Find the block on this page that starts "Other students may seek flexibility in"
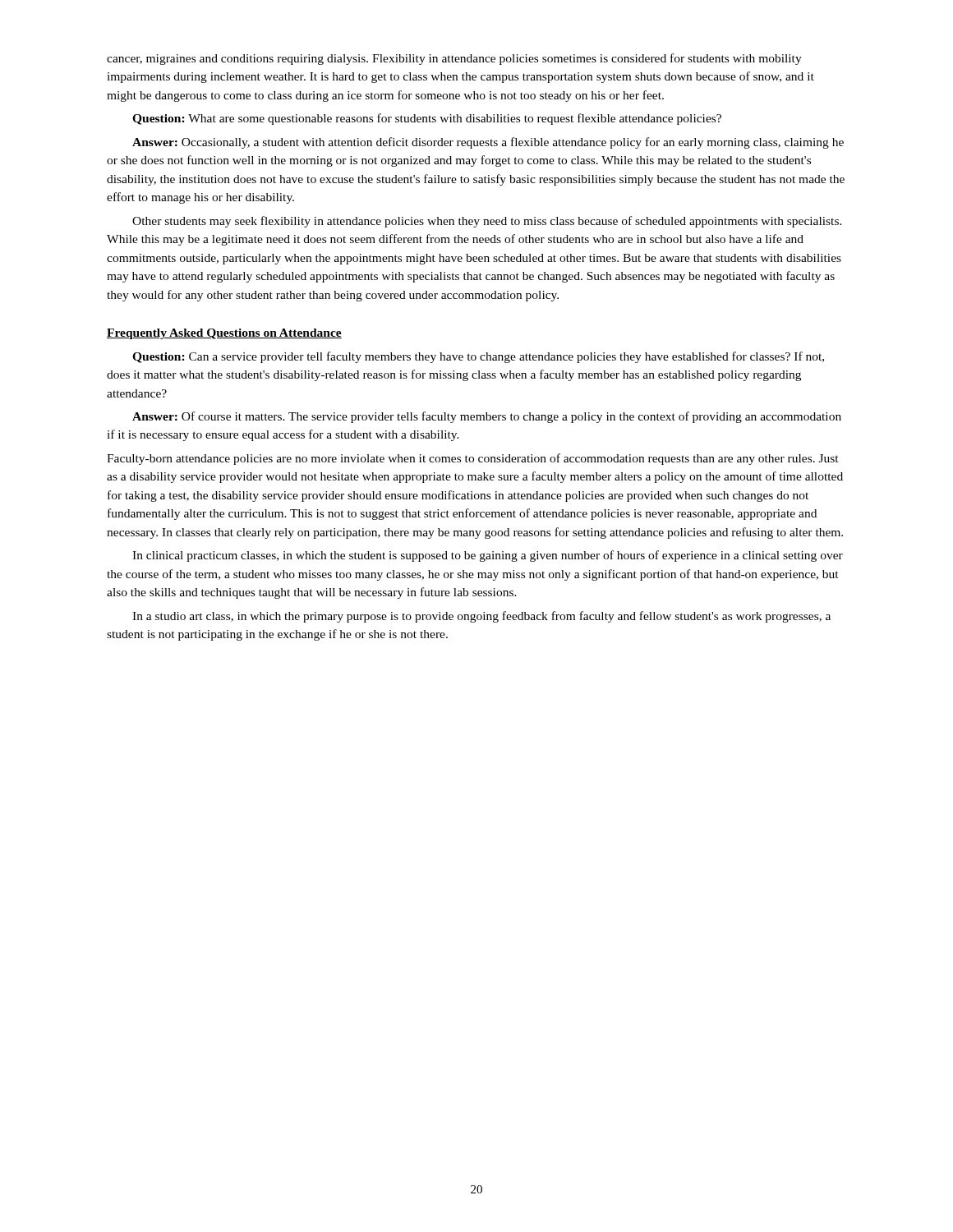The width and height of the screenshot is (953, 1232). click(x=476, y=258)
